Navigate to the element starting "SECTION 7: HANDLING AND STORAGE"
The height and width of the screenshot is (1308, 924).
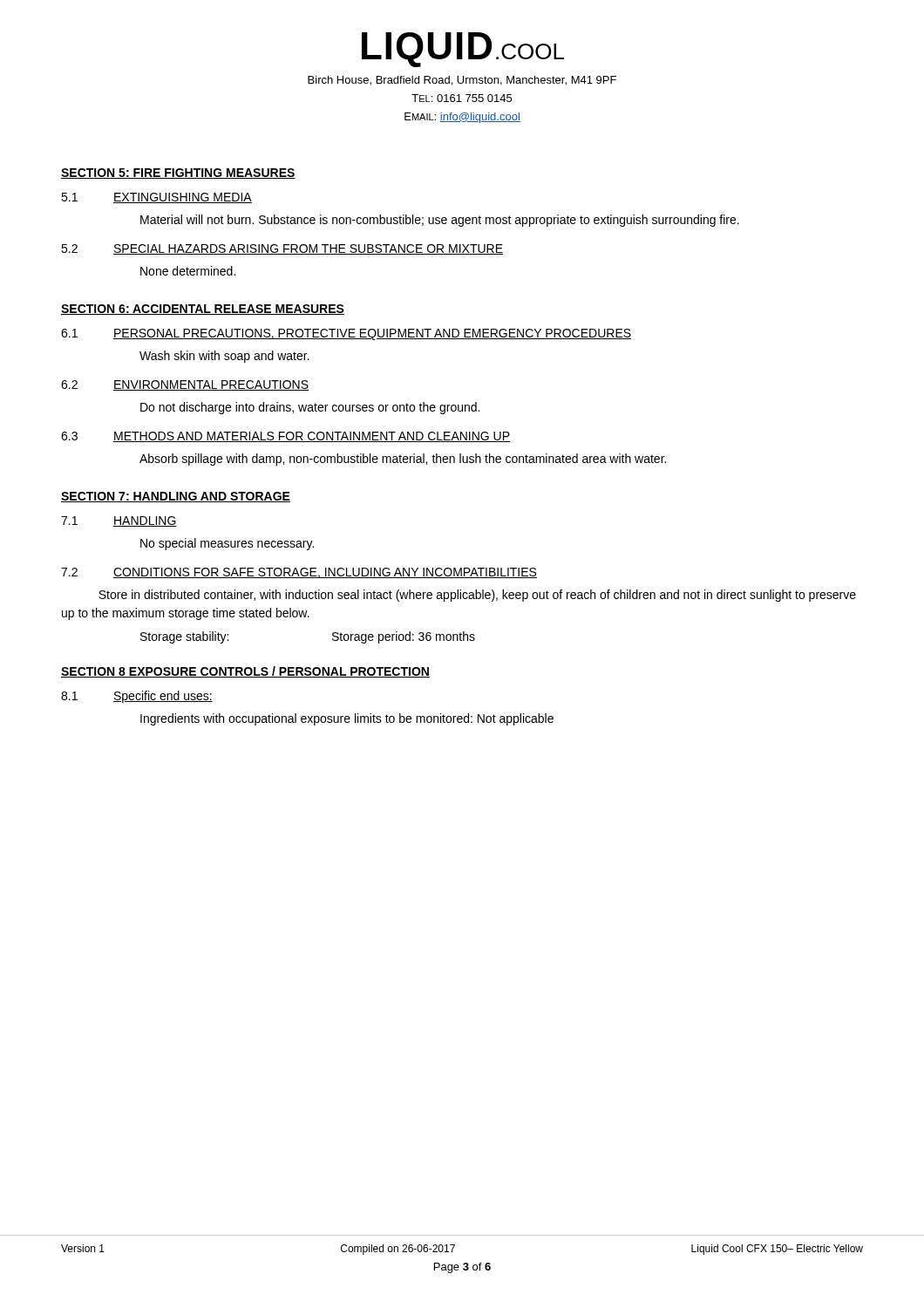coord(176,497)
